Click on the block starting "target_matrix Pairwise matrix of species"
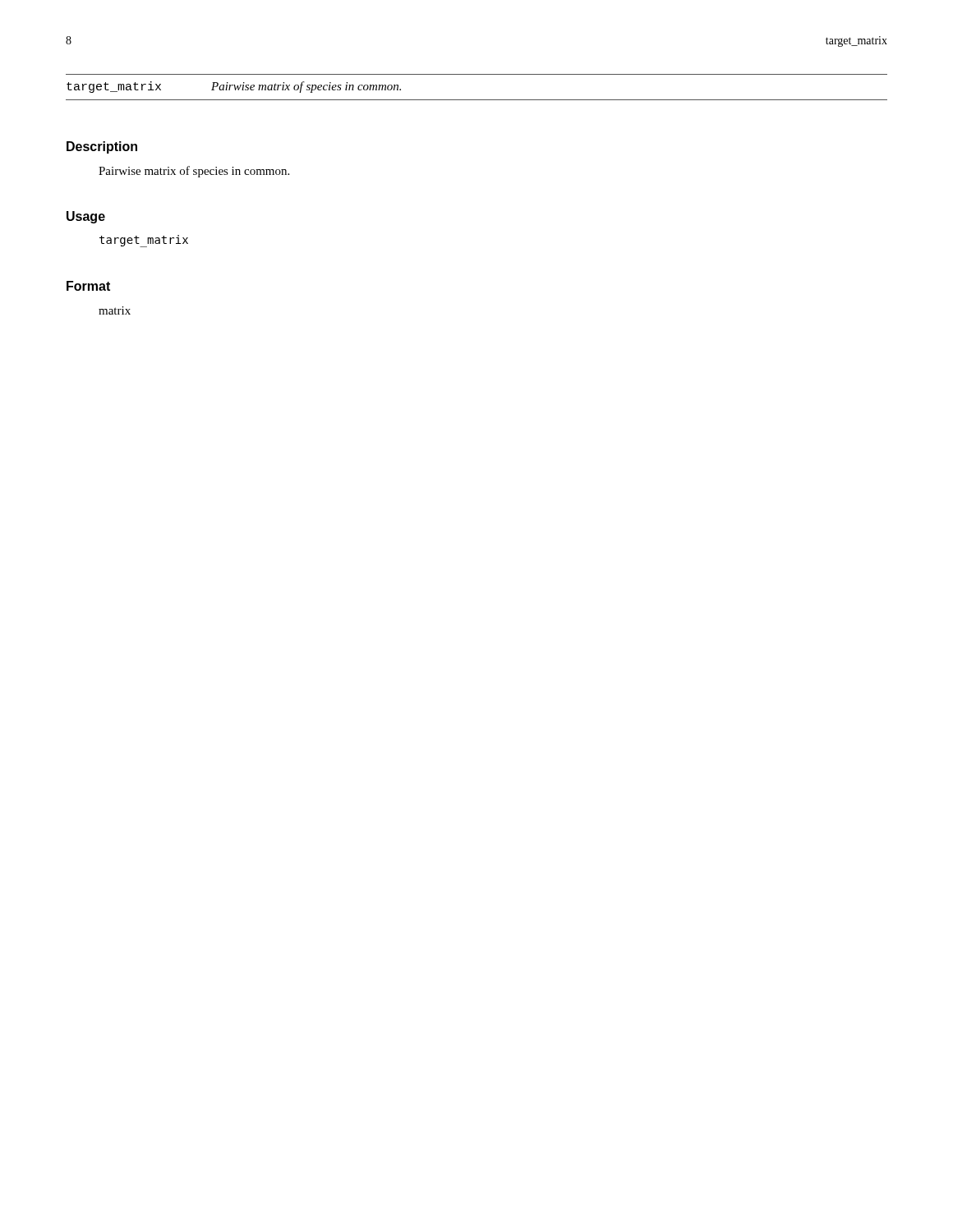 pyautogui.click(x=234, y=87)
